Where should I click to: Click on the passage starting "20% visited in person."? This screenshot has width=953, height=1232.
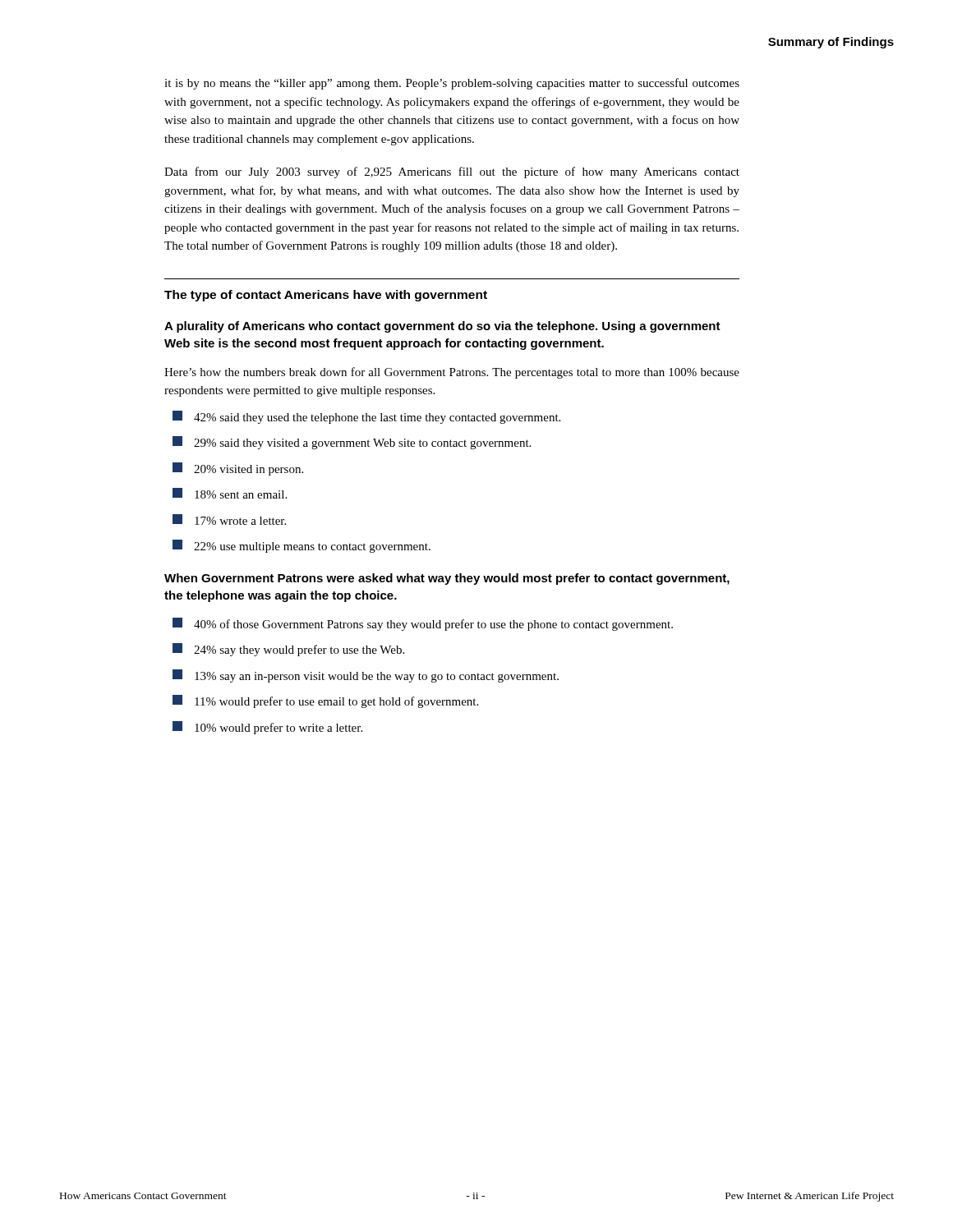pyautogui.click(x=238, y=469)
